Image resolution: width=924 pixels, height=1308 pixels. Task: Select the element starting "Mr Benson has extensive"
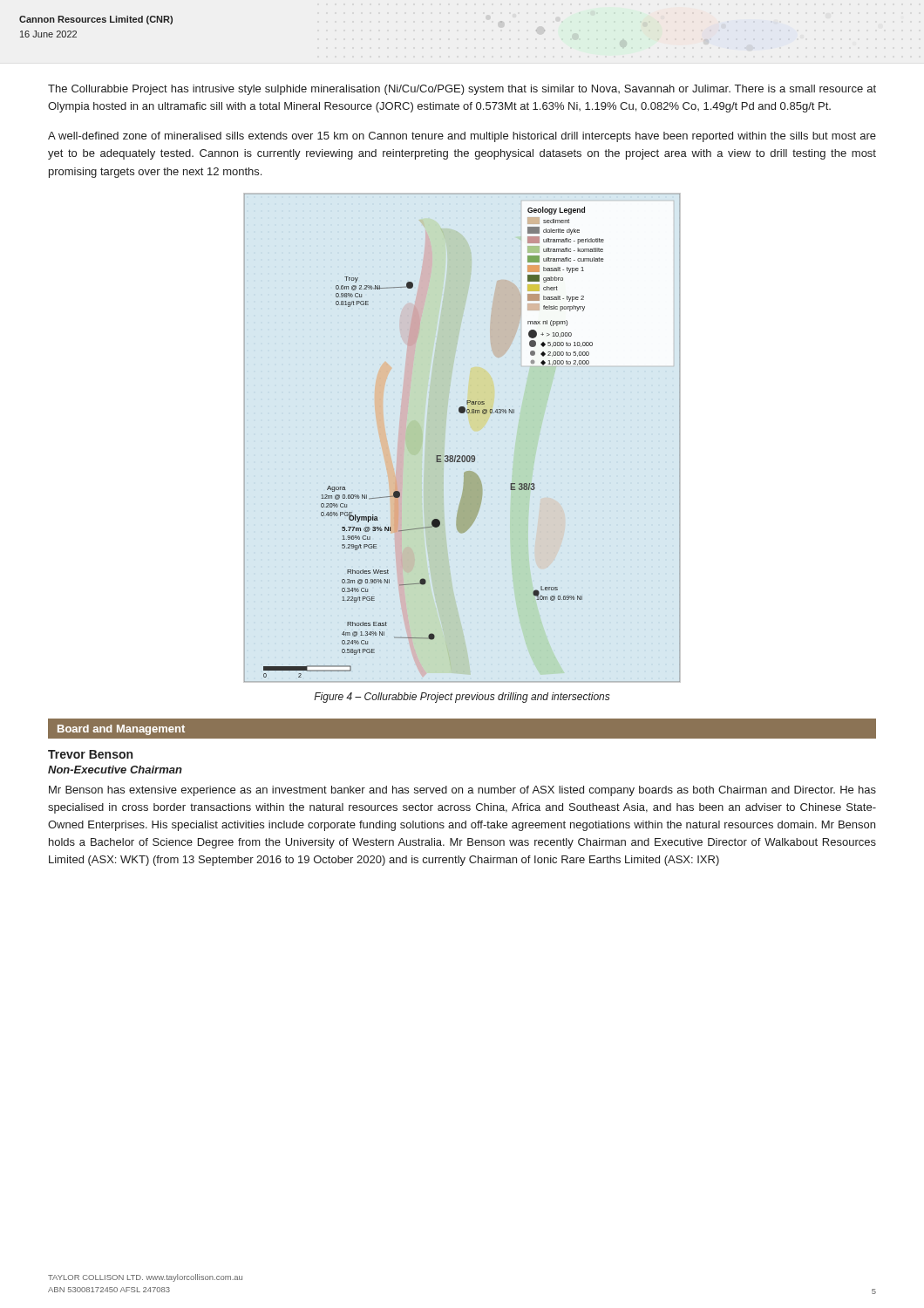point(462,824)
